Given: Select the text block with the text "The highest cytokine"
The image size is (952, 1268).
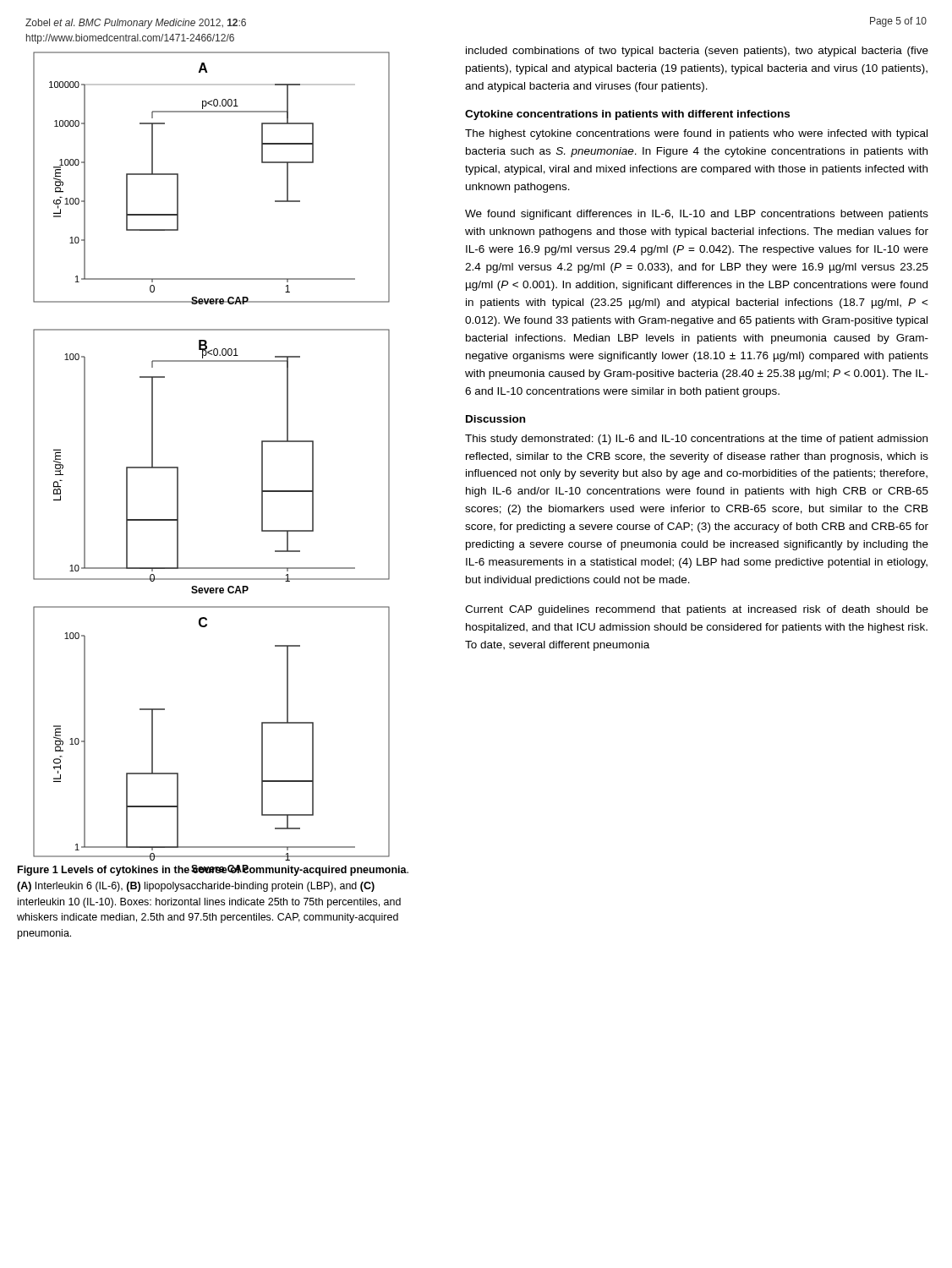Looking at the screenshot, I should pyautogui.click(x=697, y=159).
